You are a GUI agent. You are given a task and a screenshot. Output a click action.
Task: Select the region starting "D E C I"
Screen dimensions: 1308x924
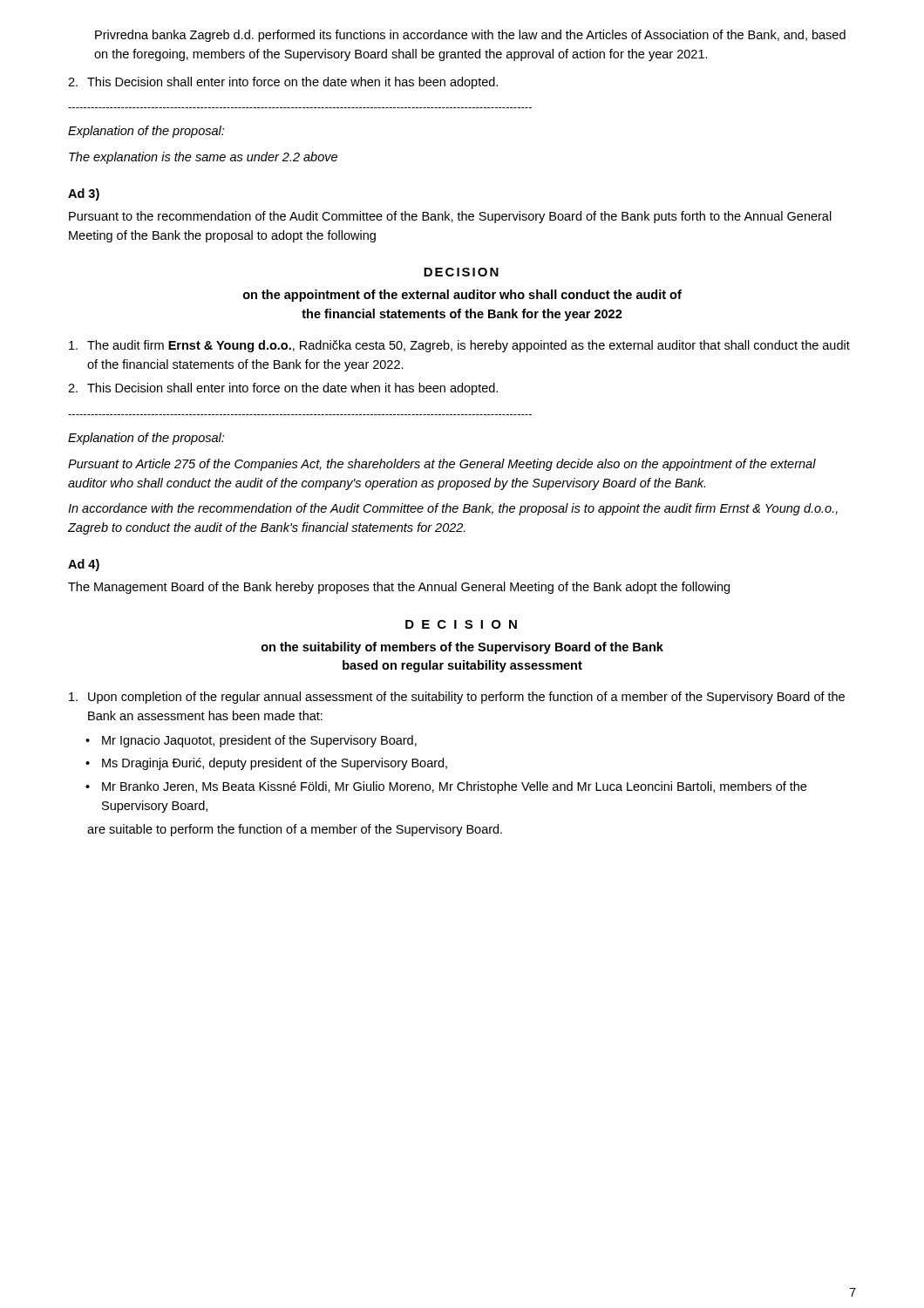coord(462,623)
